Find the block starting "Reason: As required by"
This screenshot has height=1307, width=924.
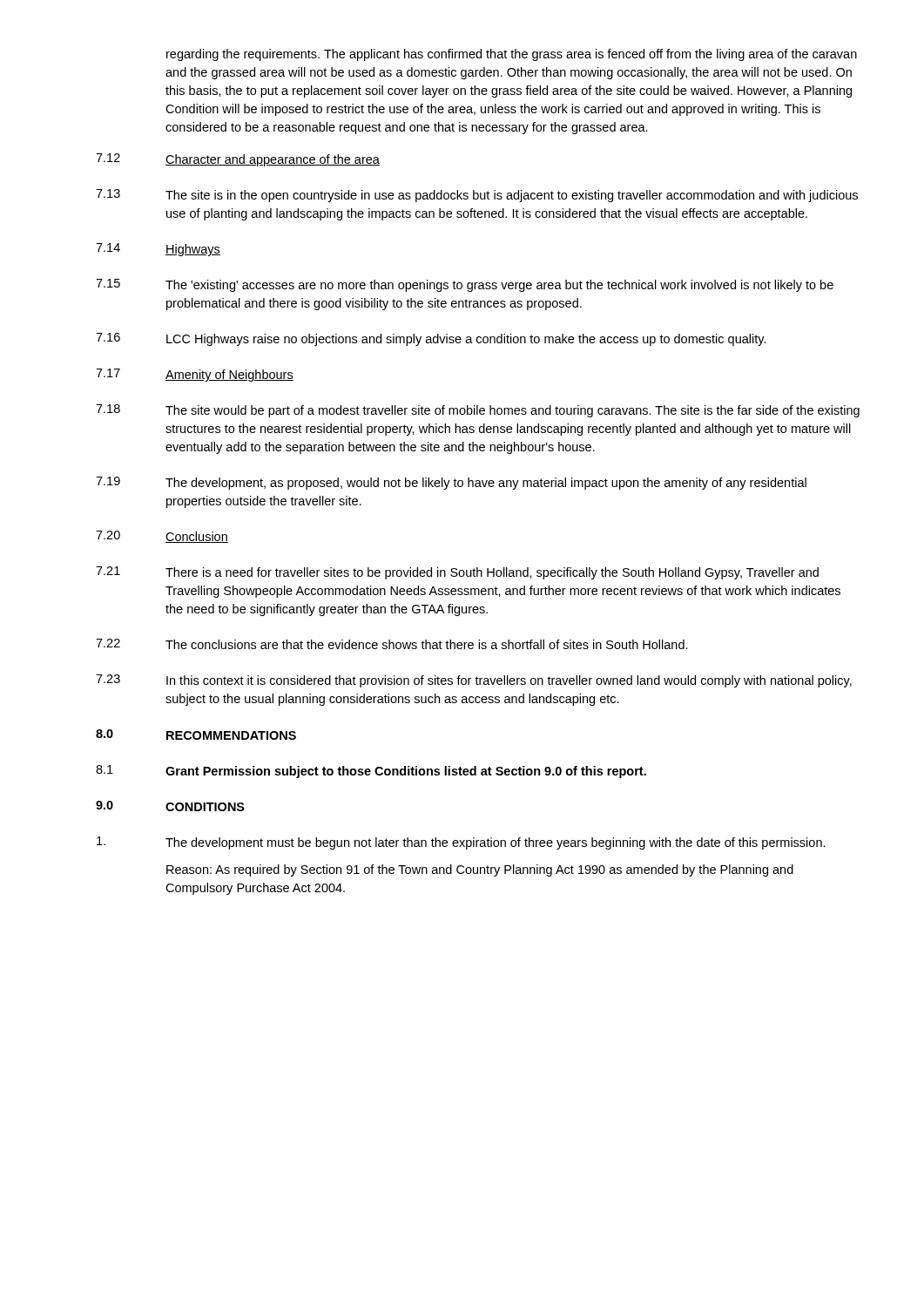[480, 879]
